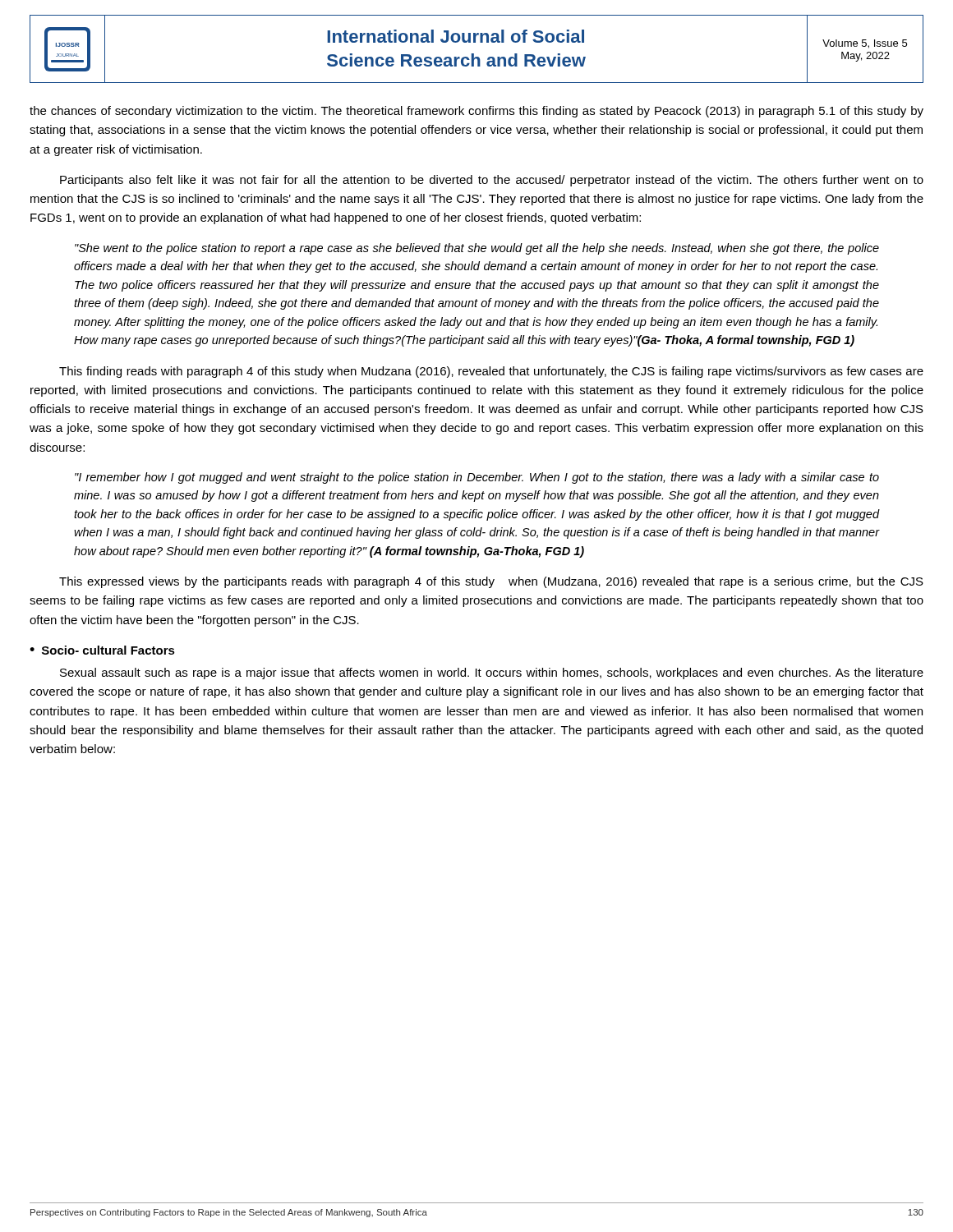Find the region starting ""She went to the police station to report"
The height and width of the screenshot is (1232, 953).
[x=476, y=294]
